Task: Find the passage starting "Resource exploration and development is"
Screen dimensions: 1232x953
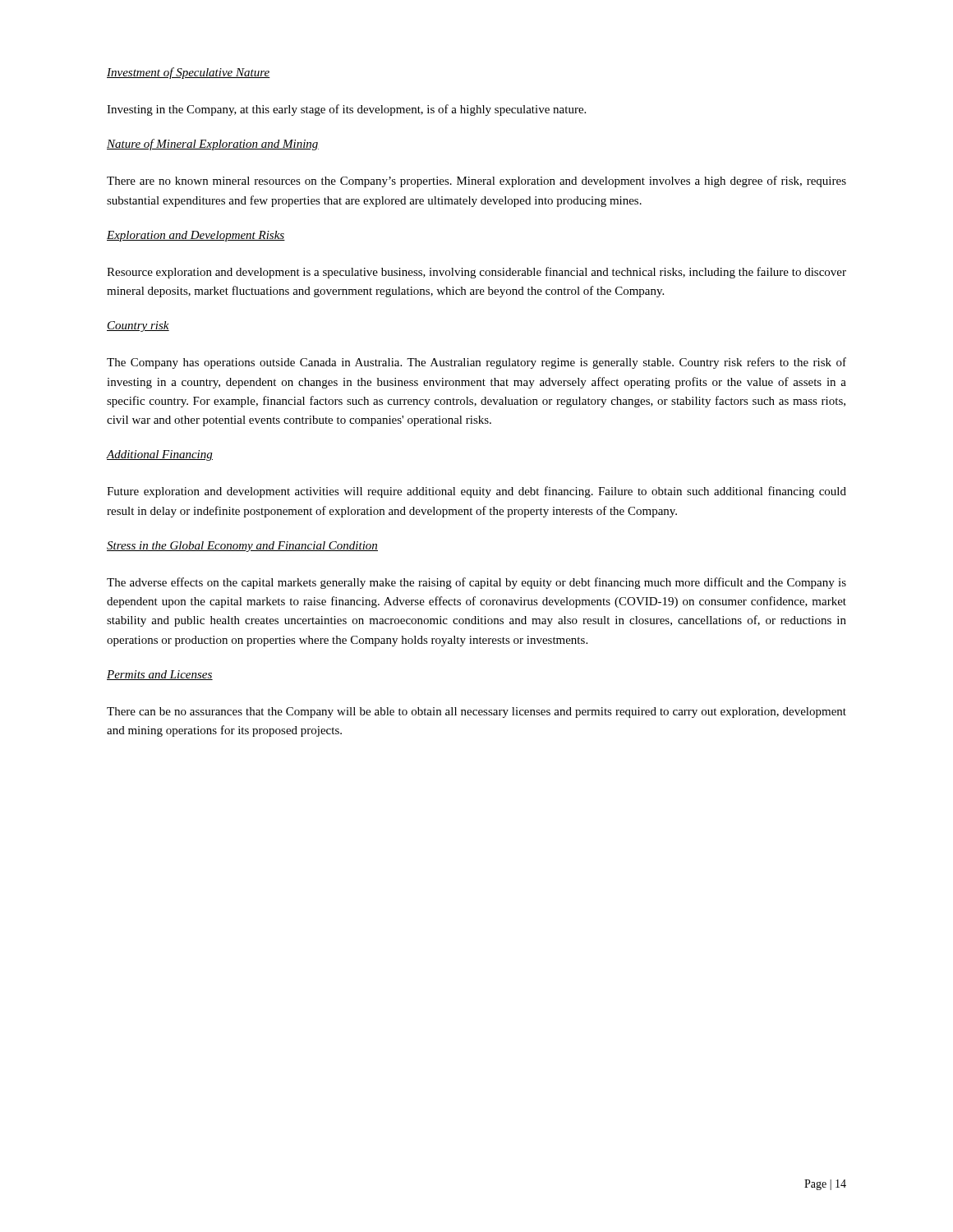Action: point(476,282)
